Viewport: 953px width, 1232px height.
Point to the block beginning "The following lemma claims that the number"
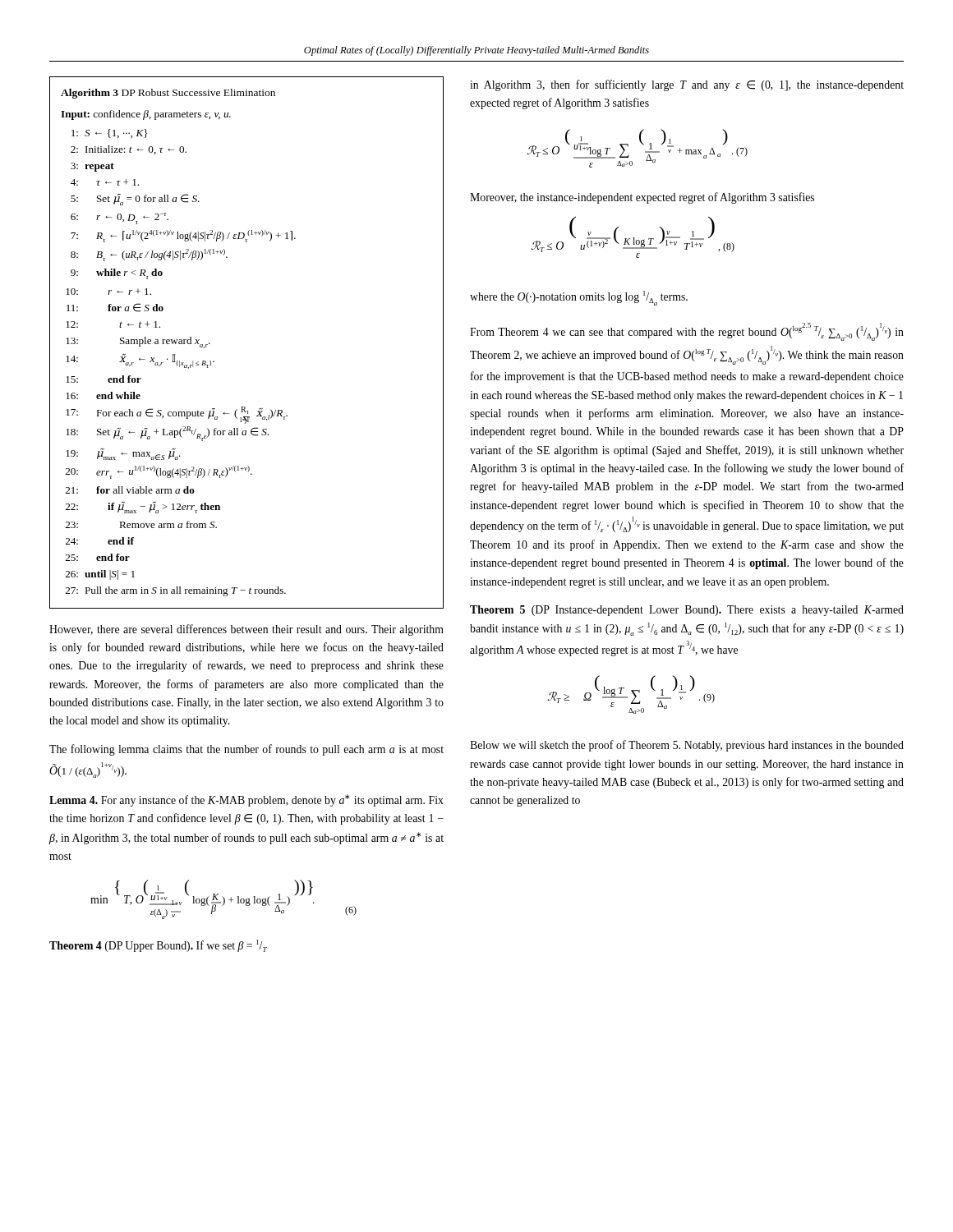(x=246, y=761)
